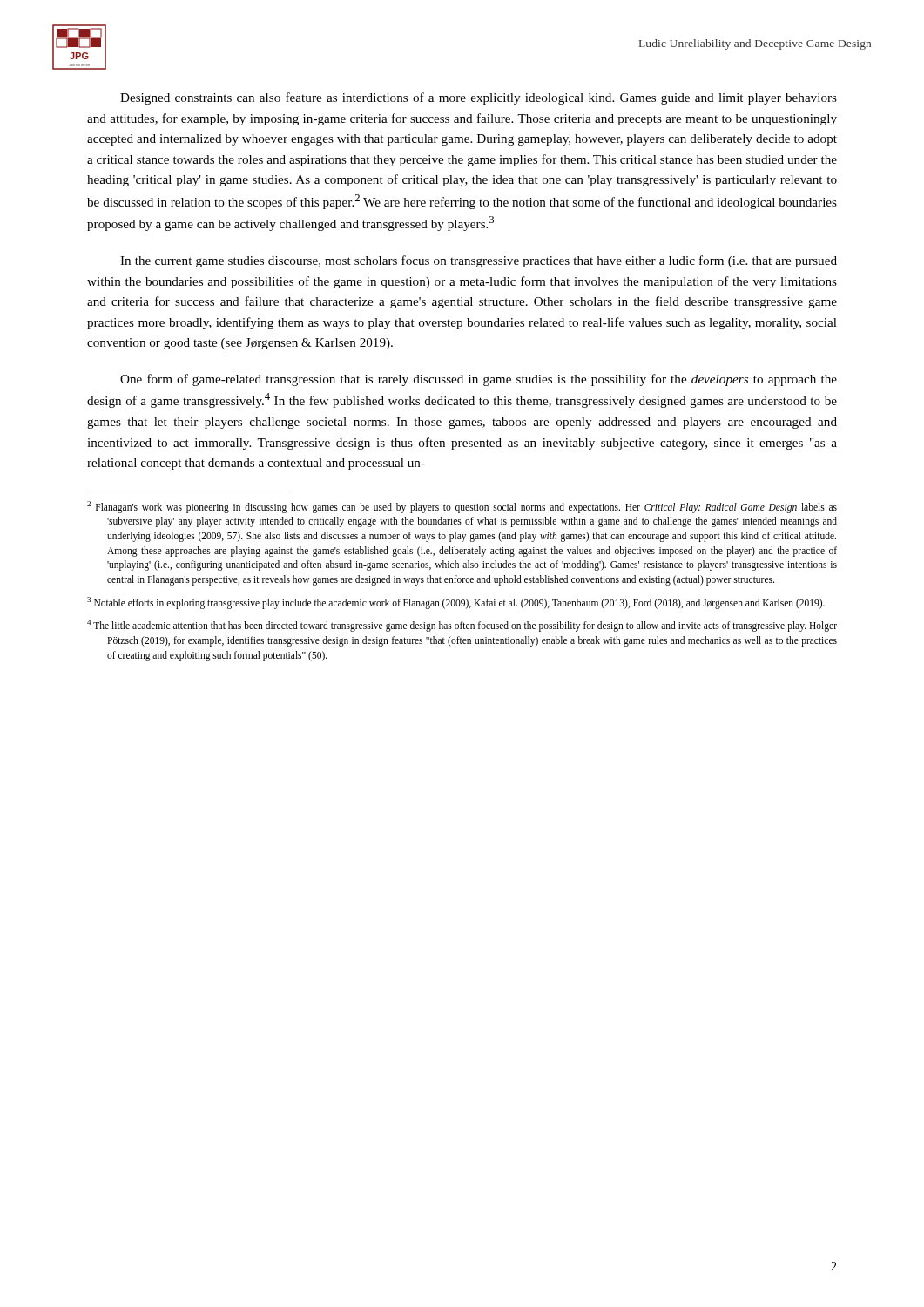Point to the block beginning "In the current game studies"

462,301
